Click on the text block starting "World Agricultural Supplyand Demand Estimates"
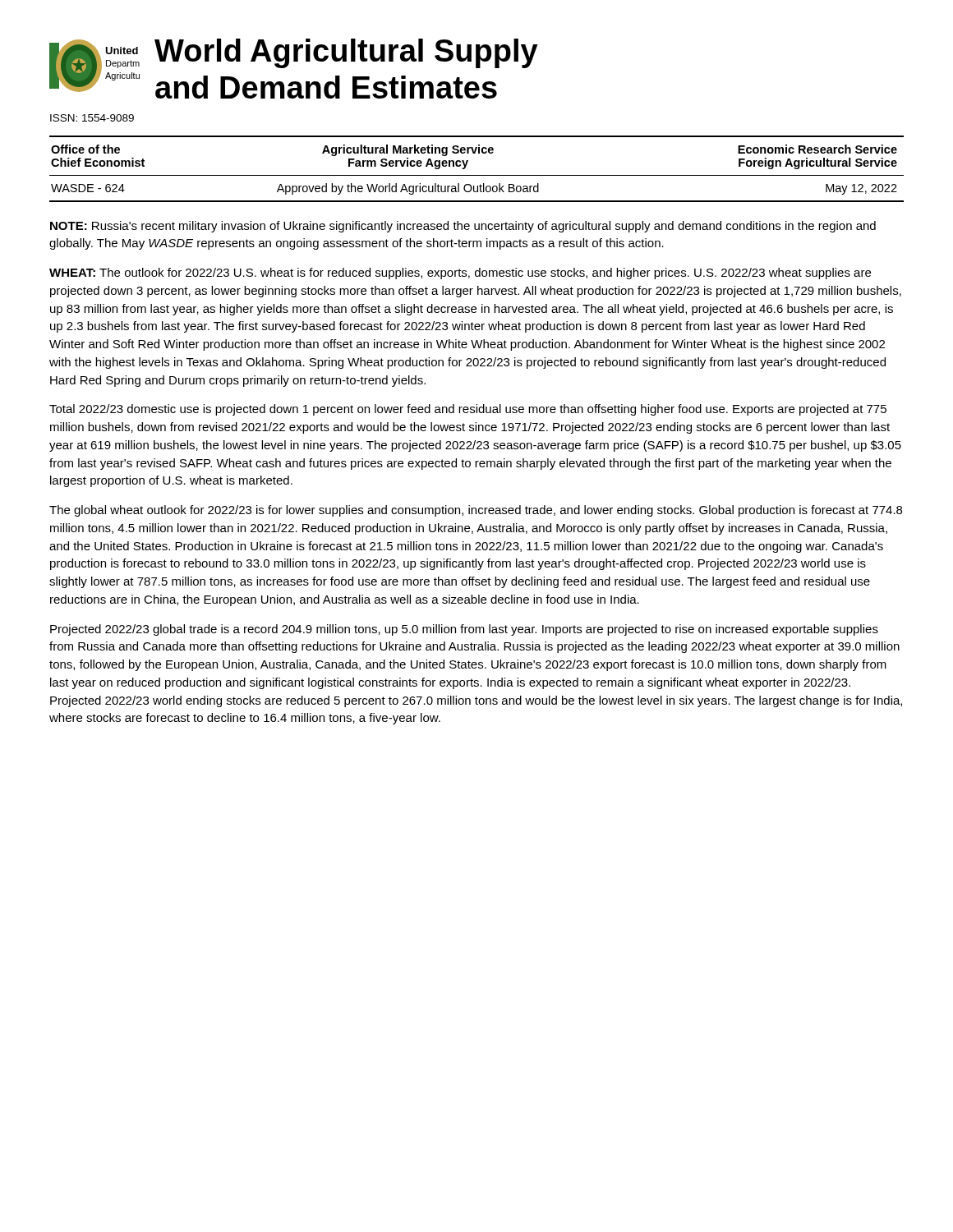Image resolution: width=953 pixels, height=1232 pixels. click(x=529, y=70)
